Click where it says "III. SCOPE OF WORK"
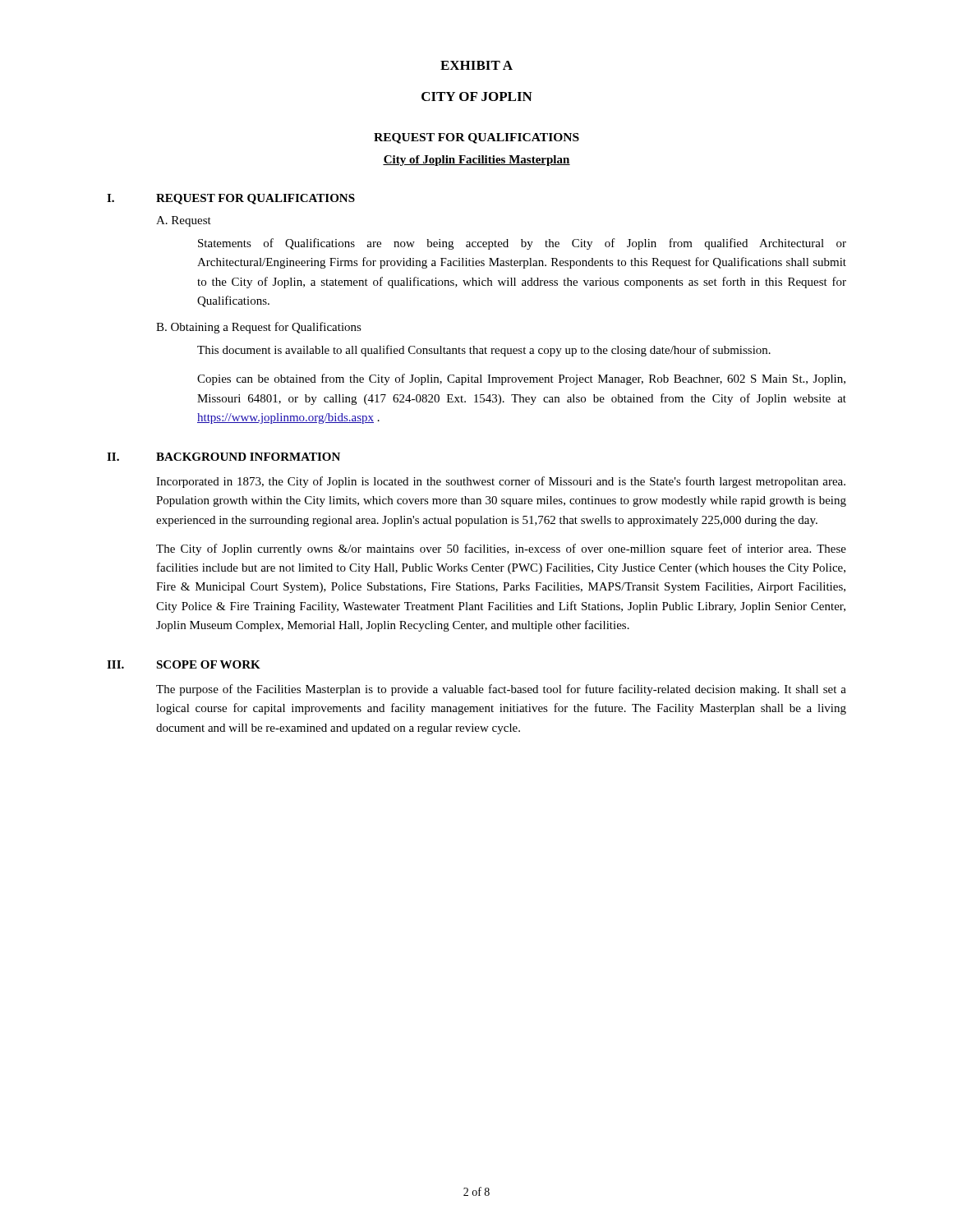The width and height of the screenshot is (953, 1232). coord(184,665)
